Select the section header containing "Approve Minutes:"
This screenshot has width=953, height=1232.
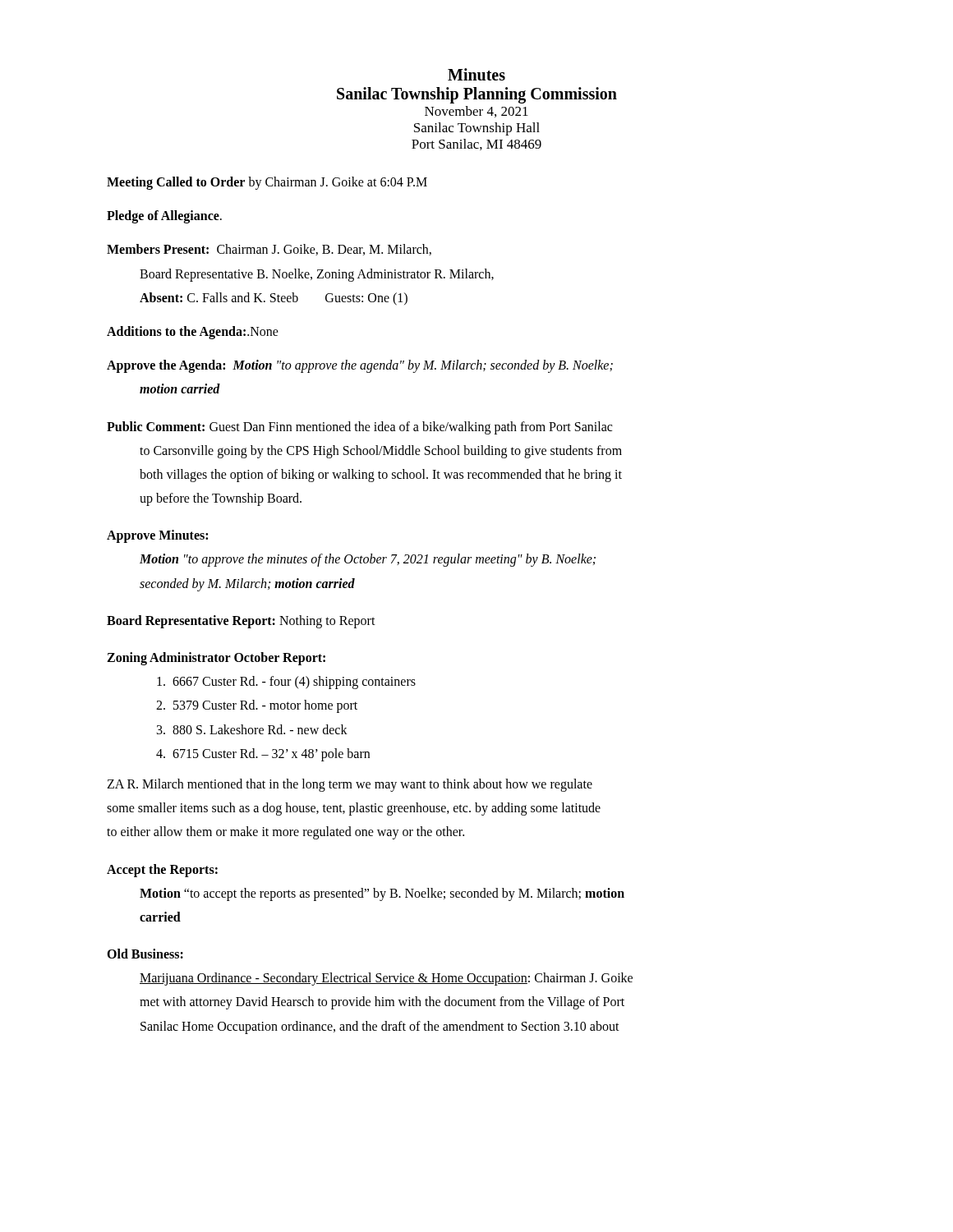(157, 536)
